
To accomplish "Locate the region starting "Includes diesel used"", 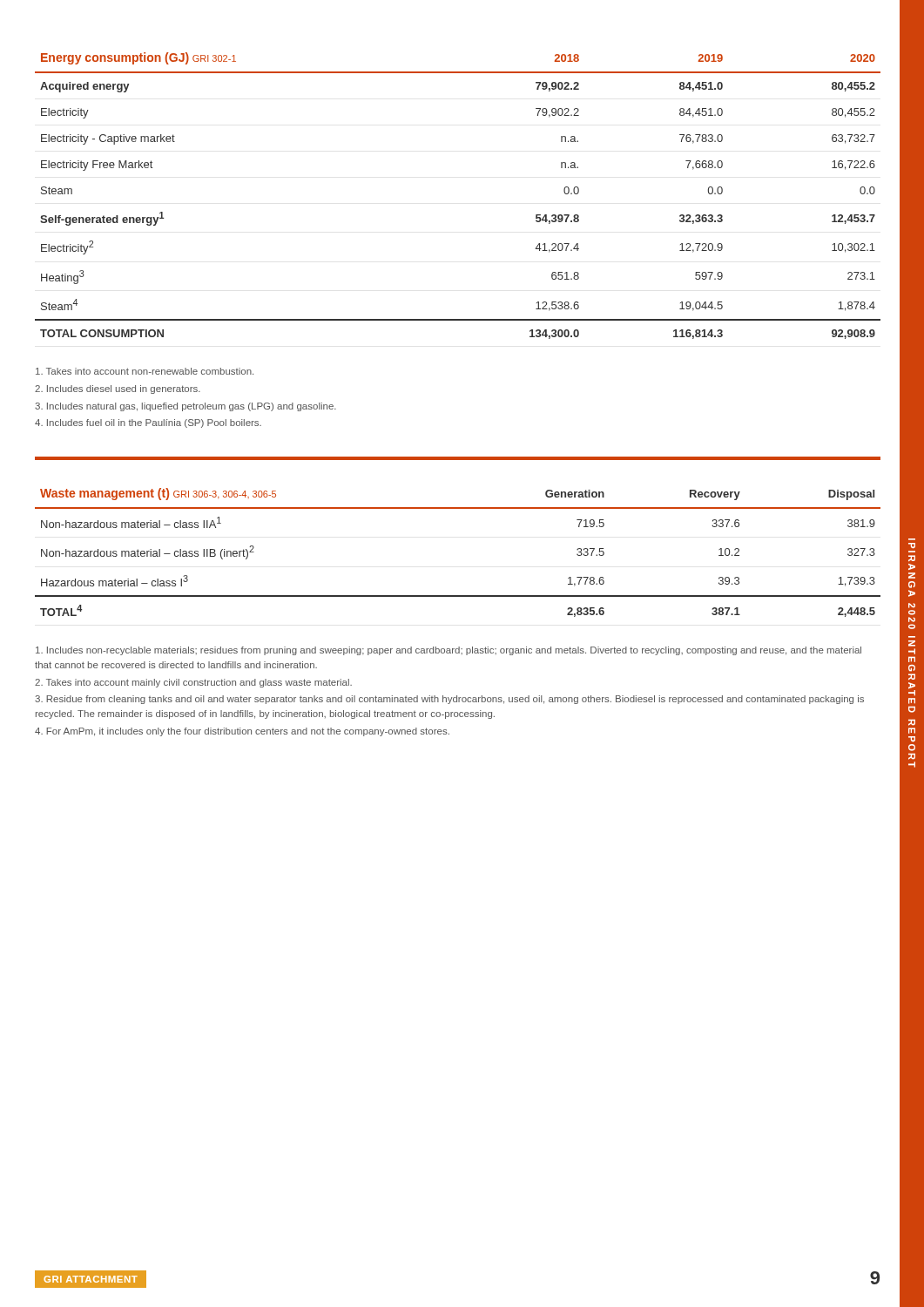I will point(118,389).
